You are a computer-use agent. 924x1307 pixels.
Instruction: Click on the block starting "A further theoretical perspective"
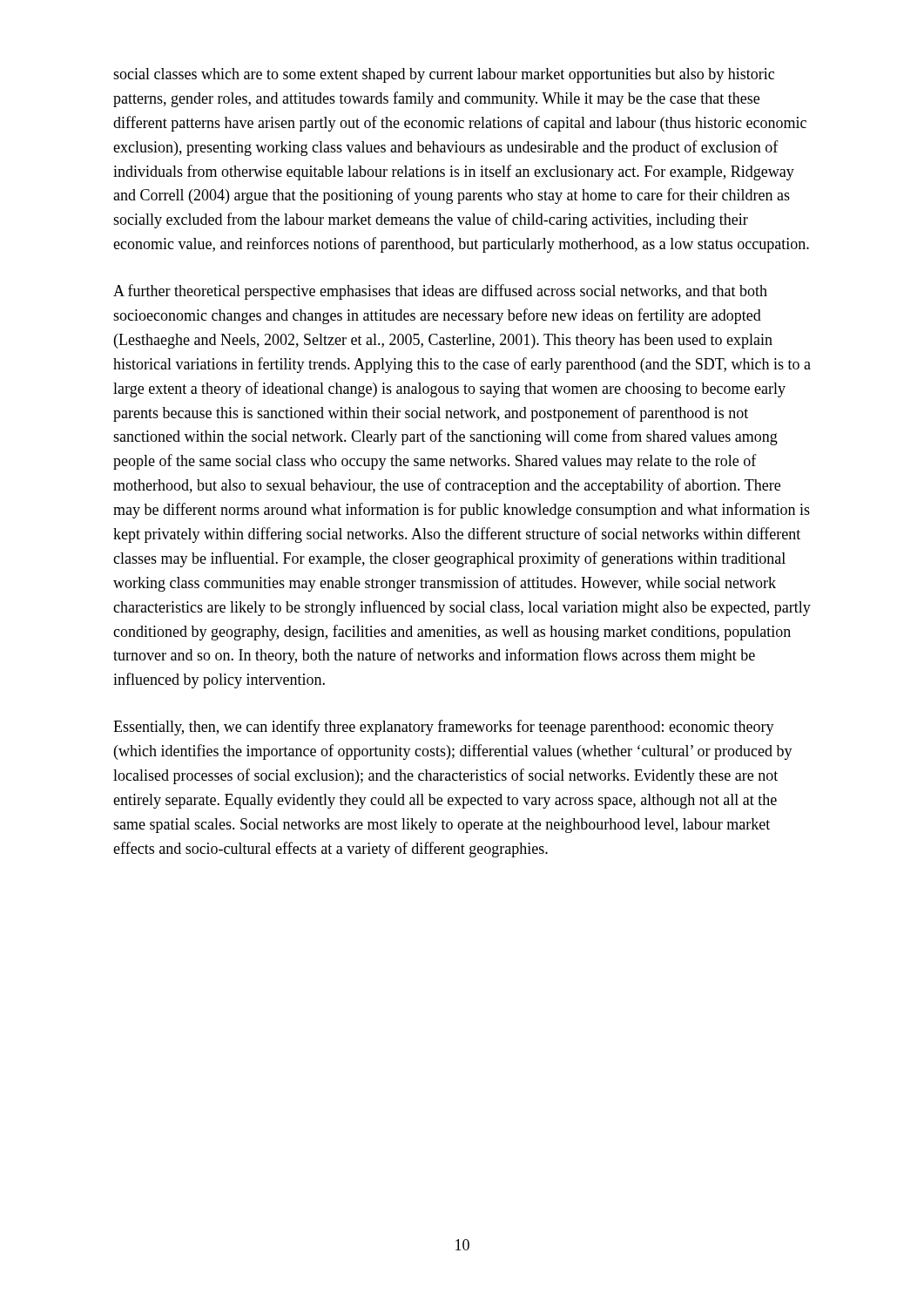[x=462, y=486]
